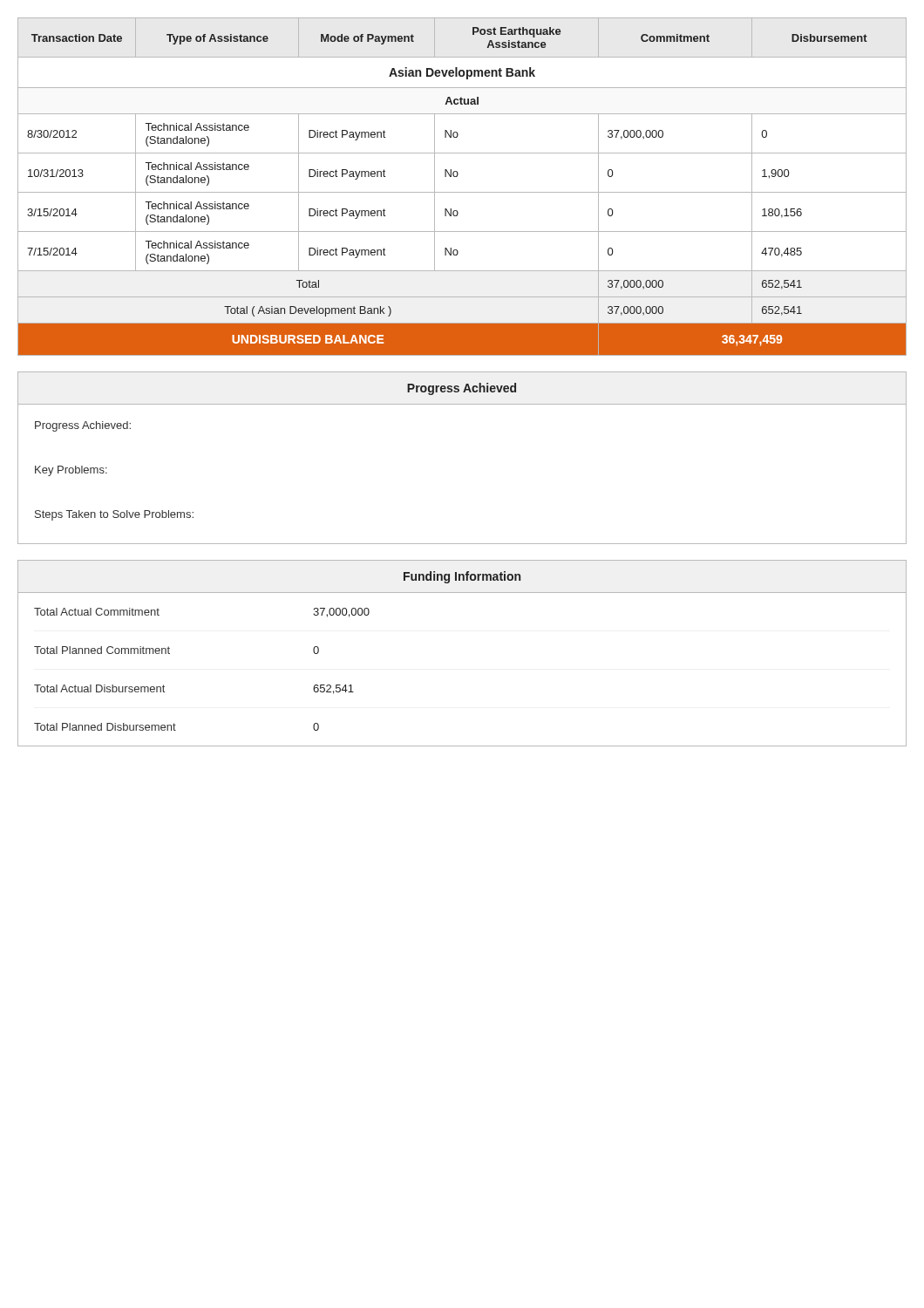Click on the text containing "Key Problems:"
Screen dimensions: 1308x924
71,470
